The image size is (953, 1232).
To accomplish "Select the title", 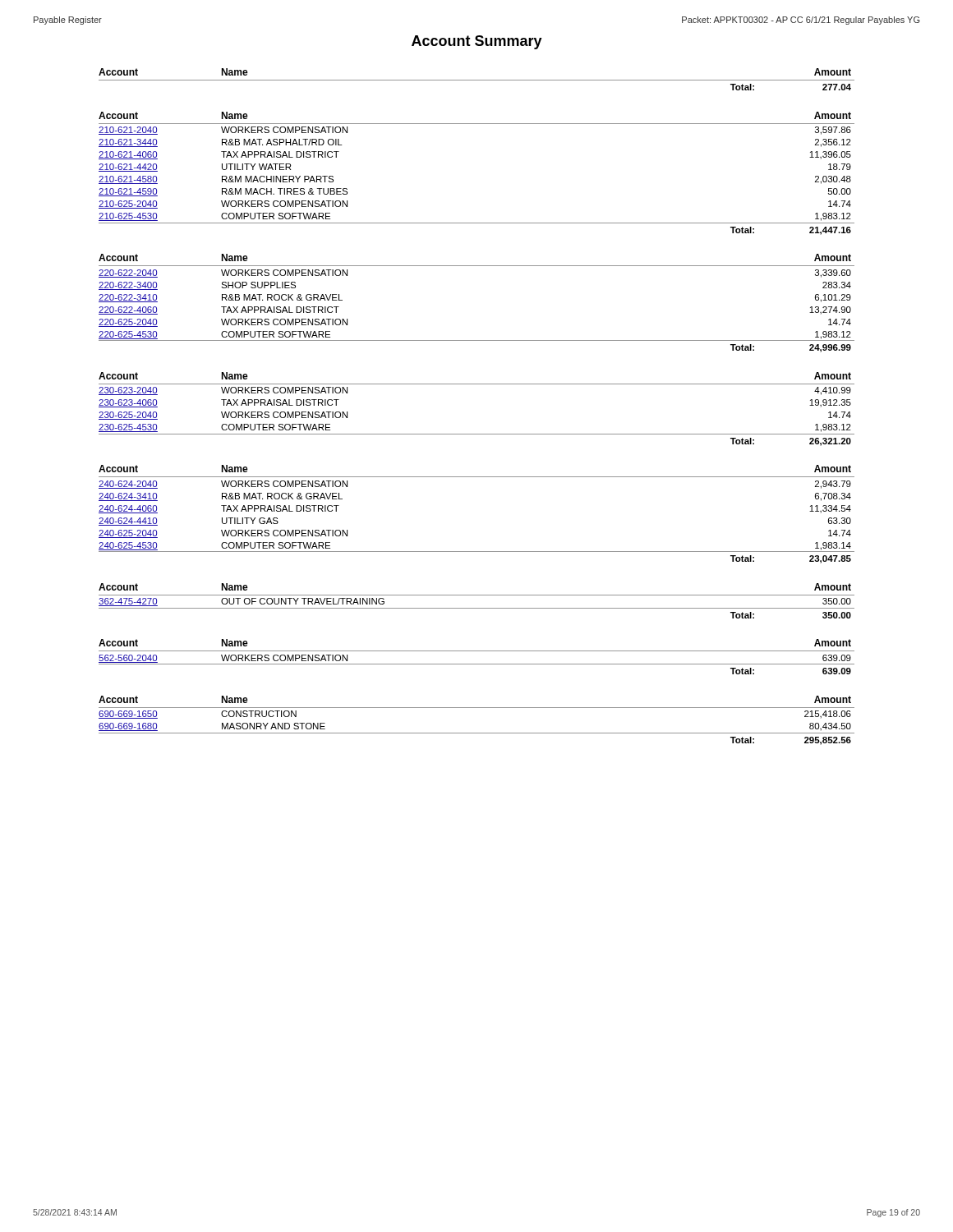I will click(x=476, y=41).
